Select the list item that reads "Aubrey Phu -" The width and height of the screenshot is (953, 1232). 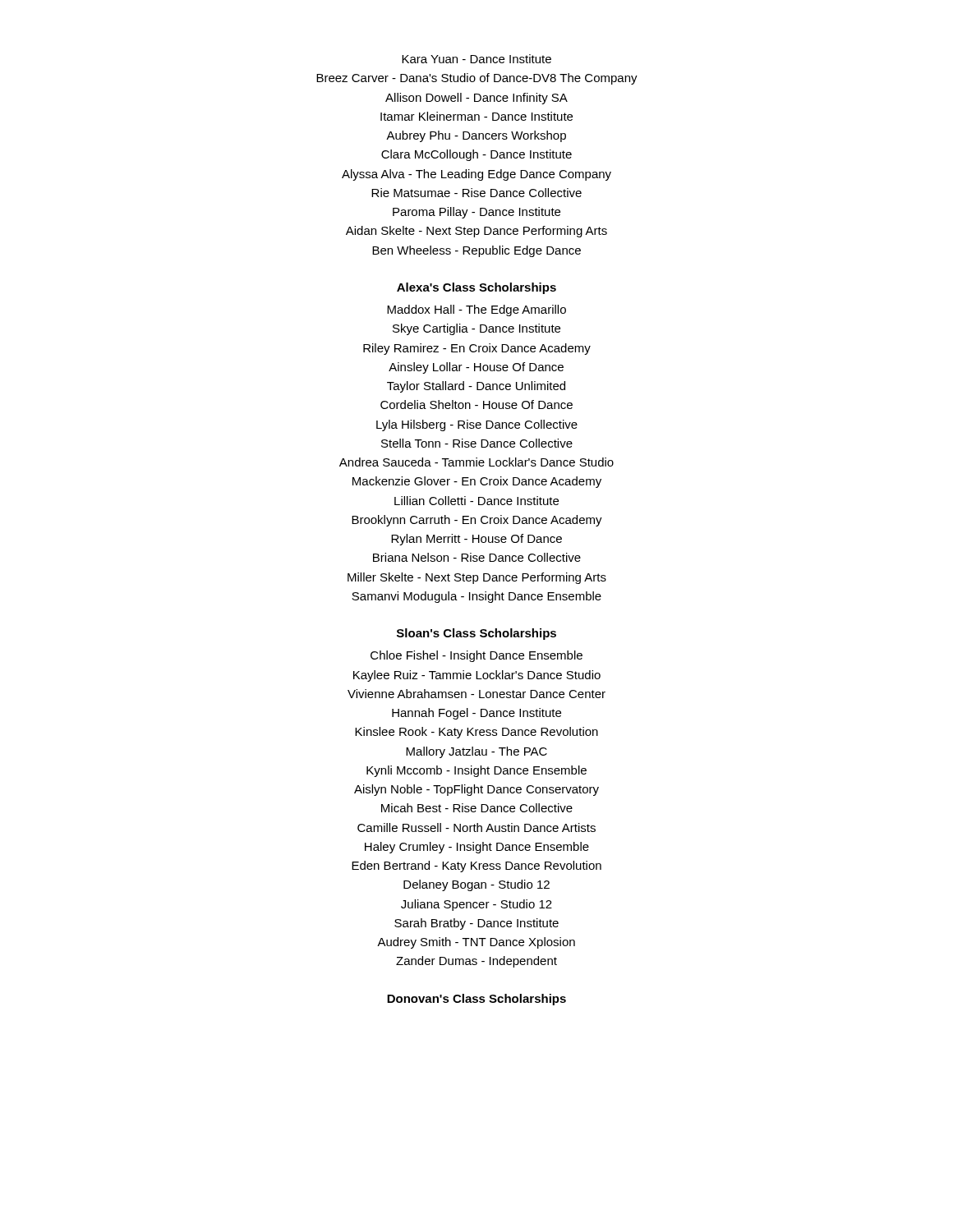tap(476, 135)
